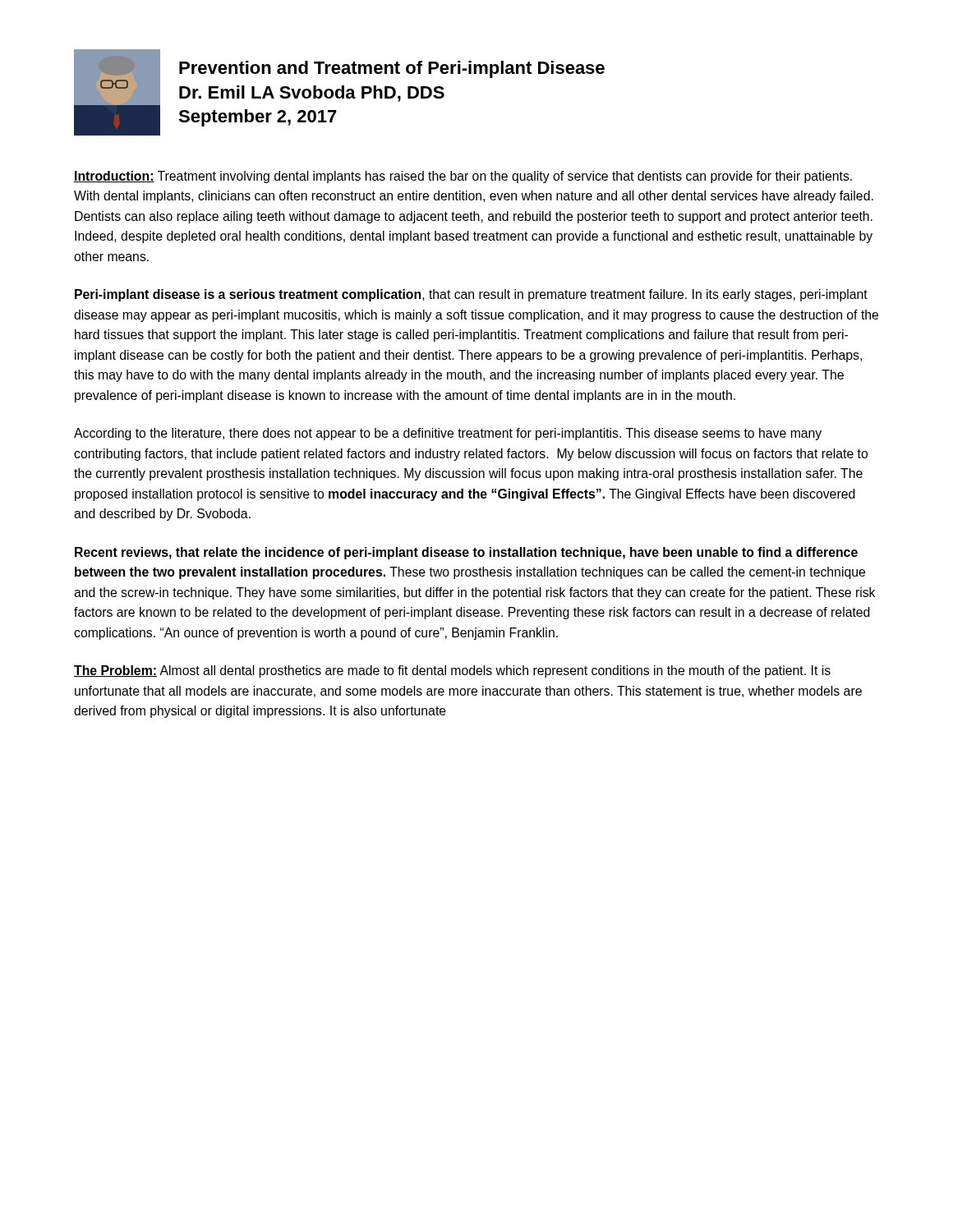The width and height of the screenshot is (953, 1232).
Task: Select the title that says "Prevention and Treatment of Peri-implant Disease Dr. Emil"
Action: pos(392,92)
